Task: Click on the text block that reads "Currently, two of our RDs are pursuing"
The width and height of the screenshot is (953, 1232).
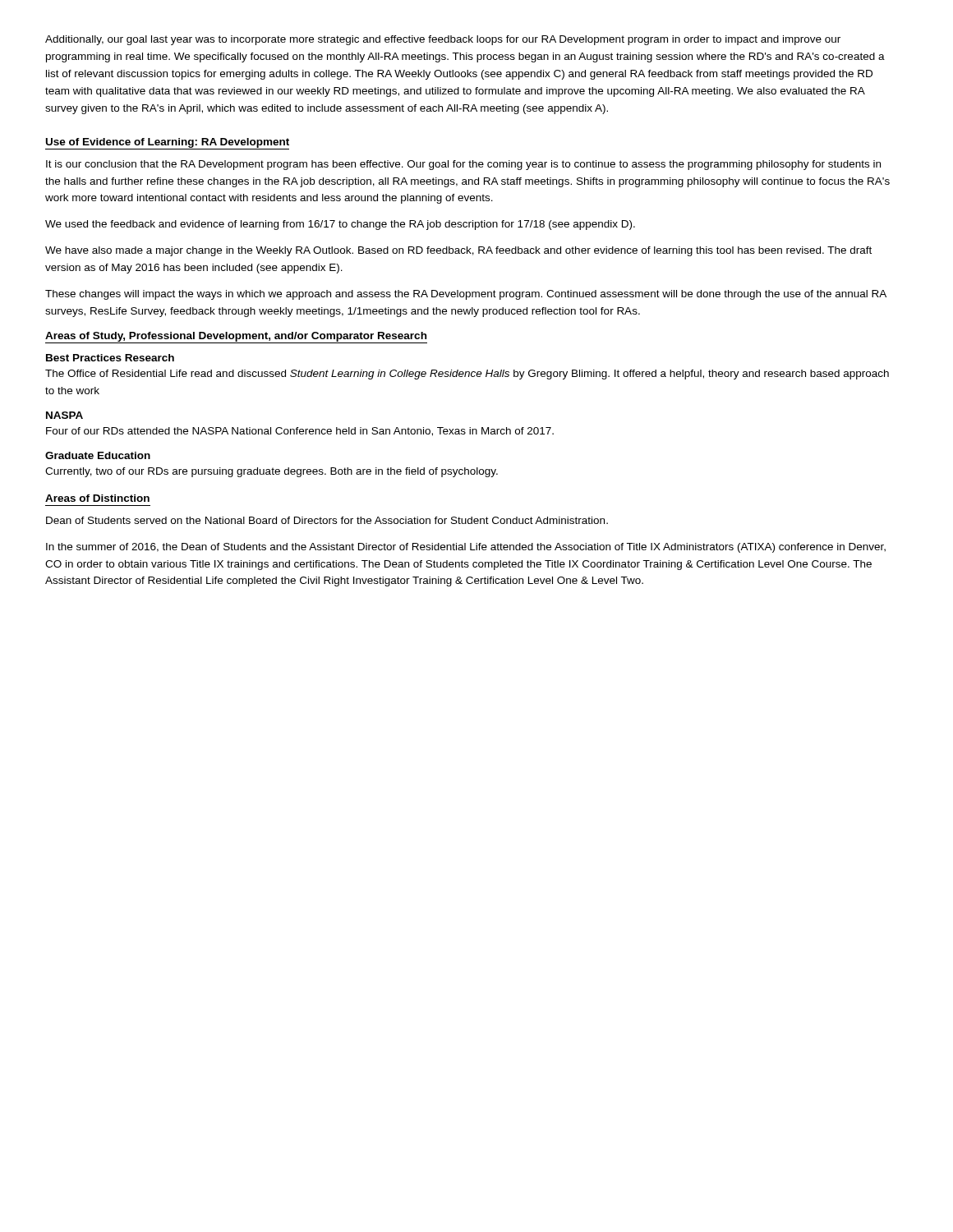Action: click(470, 472)
